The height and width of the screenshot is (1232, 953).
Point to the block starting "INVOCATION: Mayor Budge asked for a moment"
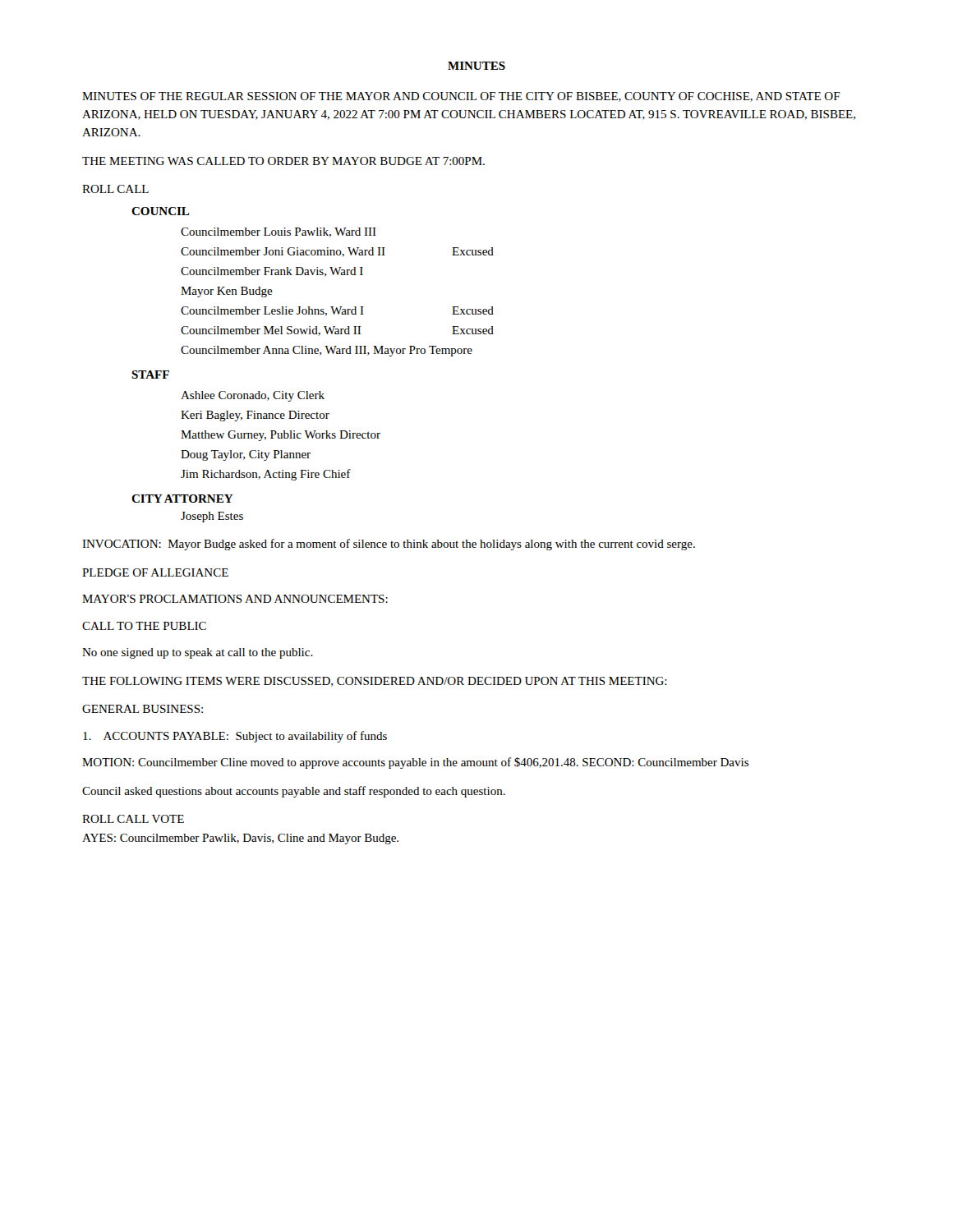pyautogui.click(x=389, y=544)
